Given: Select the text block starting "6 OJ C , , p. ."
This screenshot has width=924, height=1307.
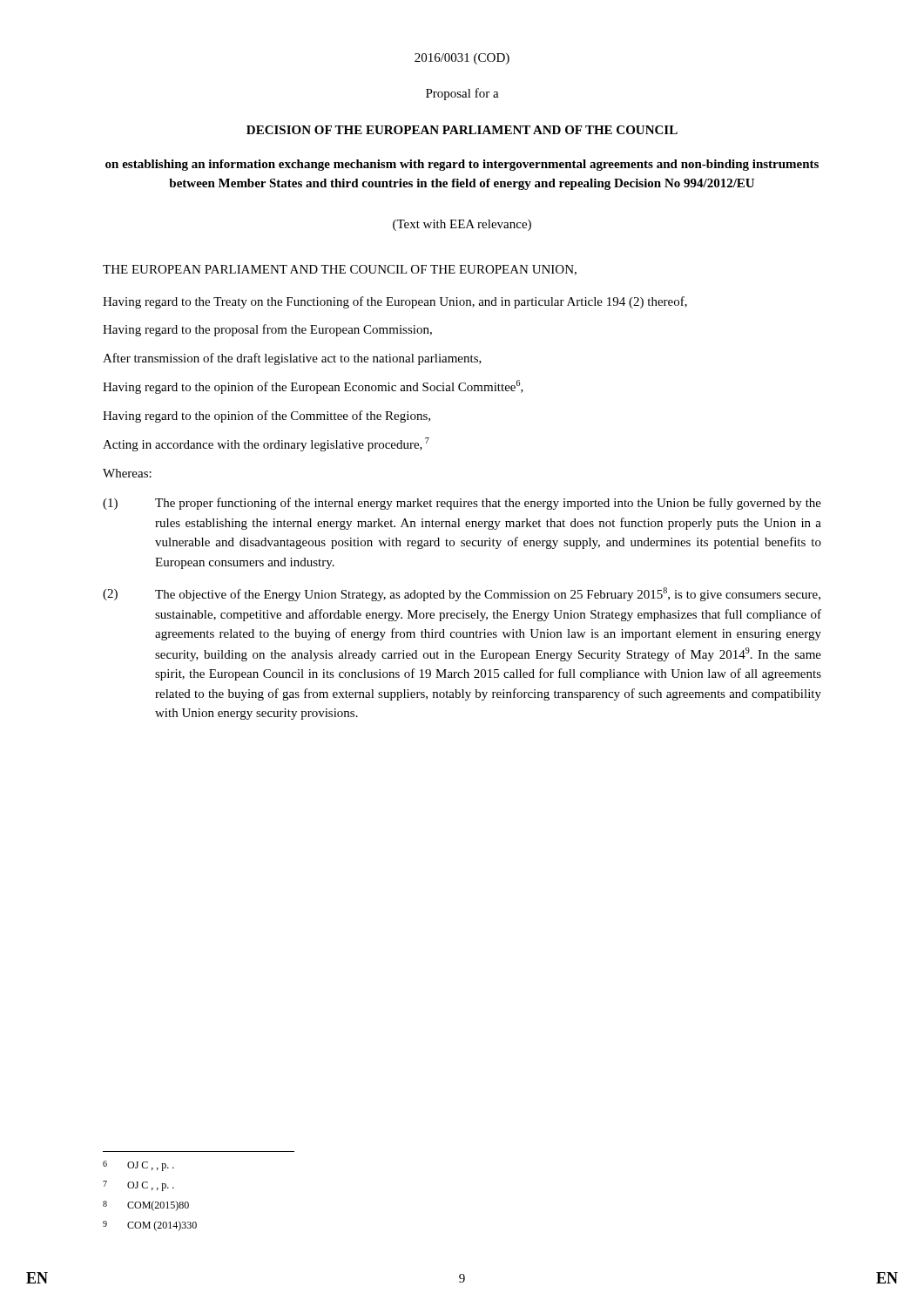Looking at the screenshot, I should point(139,1166).
